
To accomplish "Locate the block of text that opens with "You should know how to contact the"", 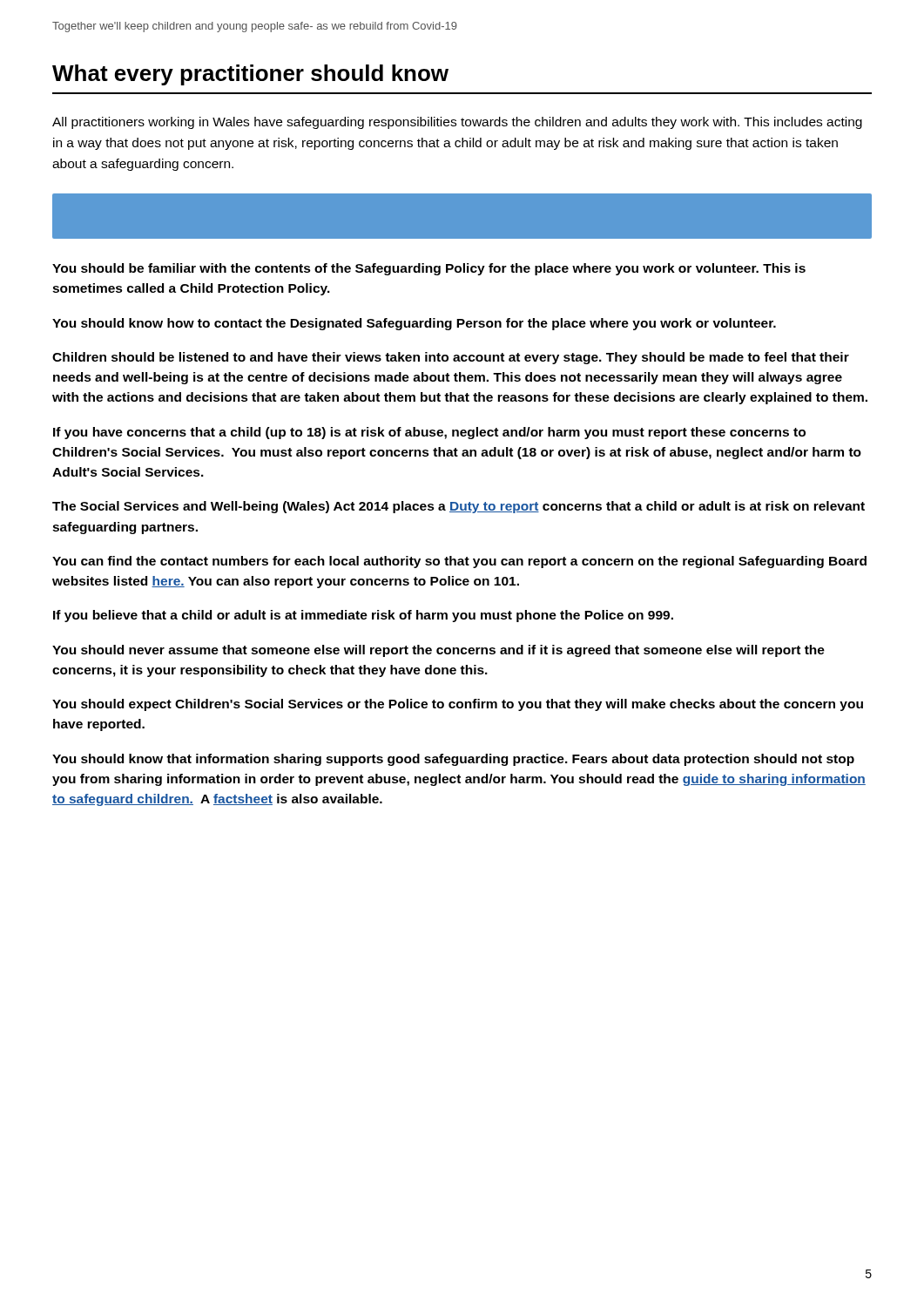I will [414, 322].
